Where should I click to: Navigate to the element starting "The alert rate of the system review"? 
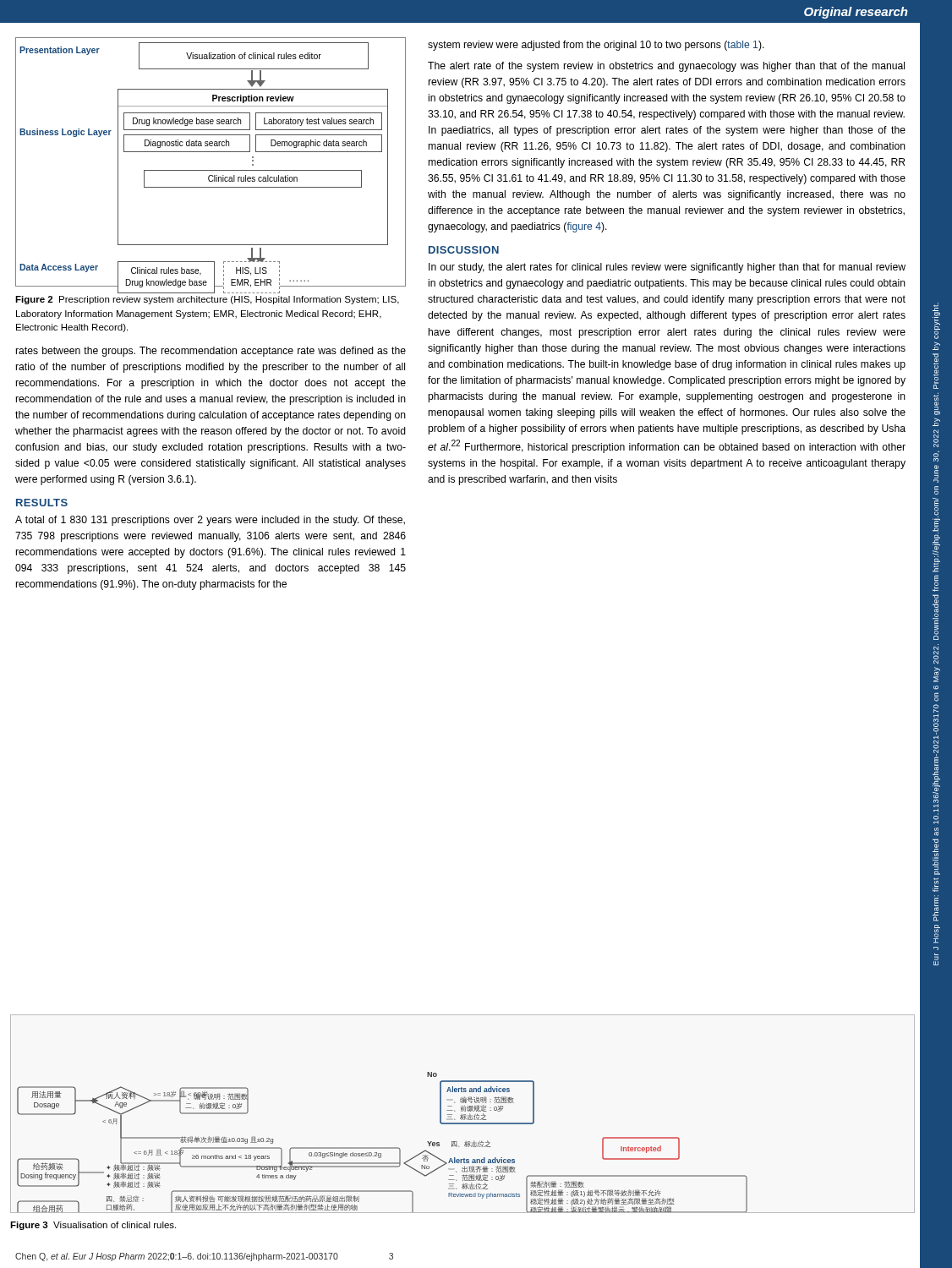point(667,146)
